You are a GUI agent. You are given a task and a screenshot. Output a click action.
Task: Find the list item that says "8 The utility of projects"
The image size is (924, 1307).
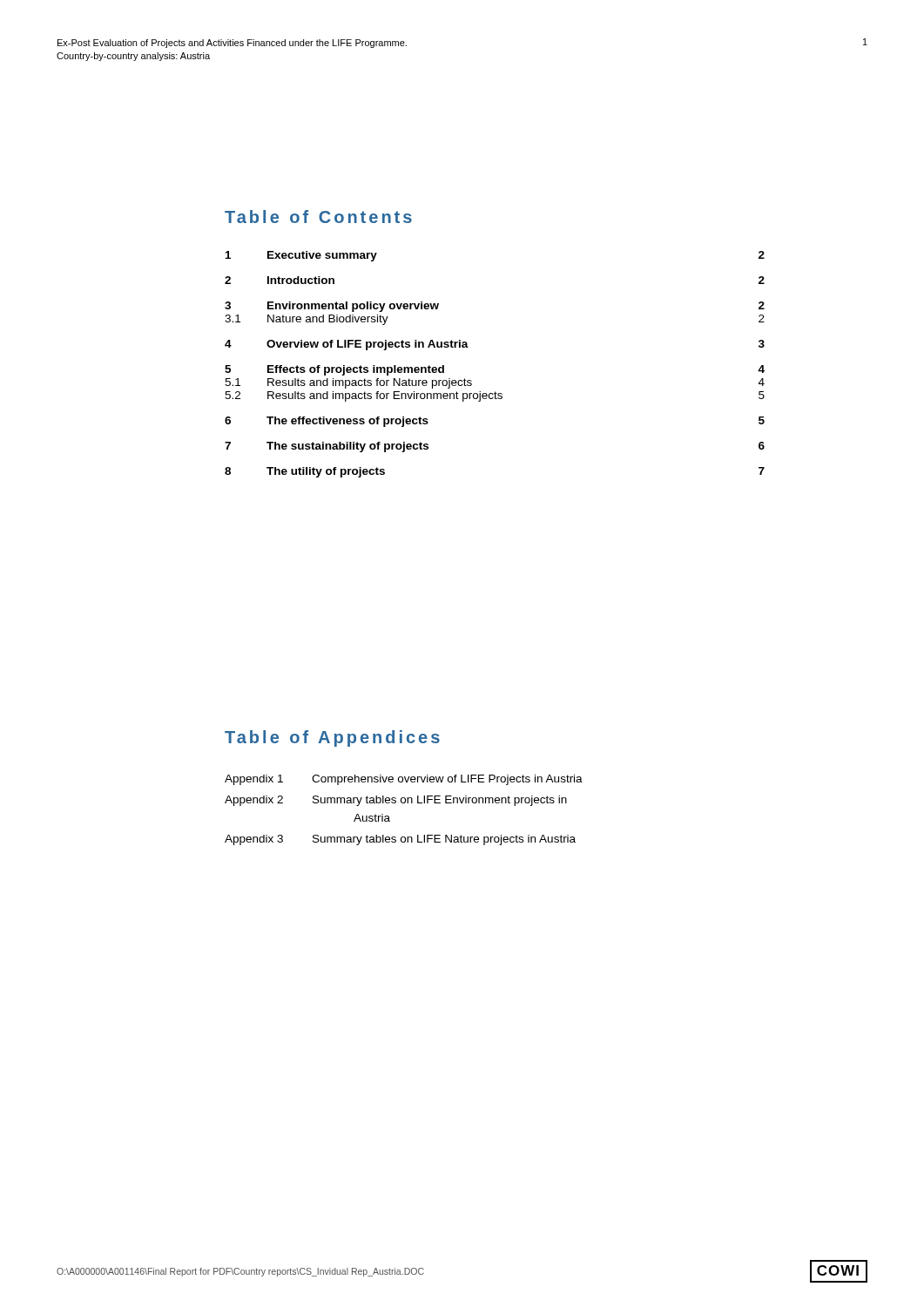(x=331, y=472)
